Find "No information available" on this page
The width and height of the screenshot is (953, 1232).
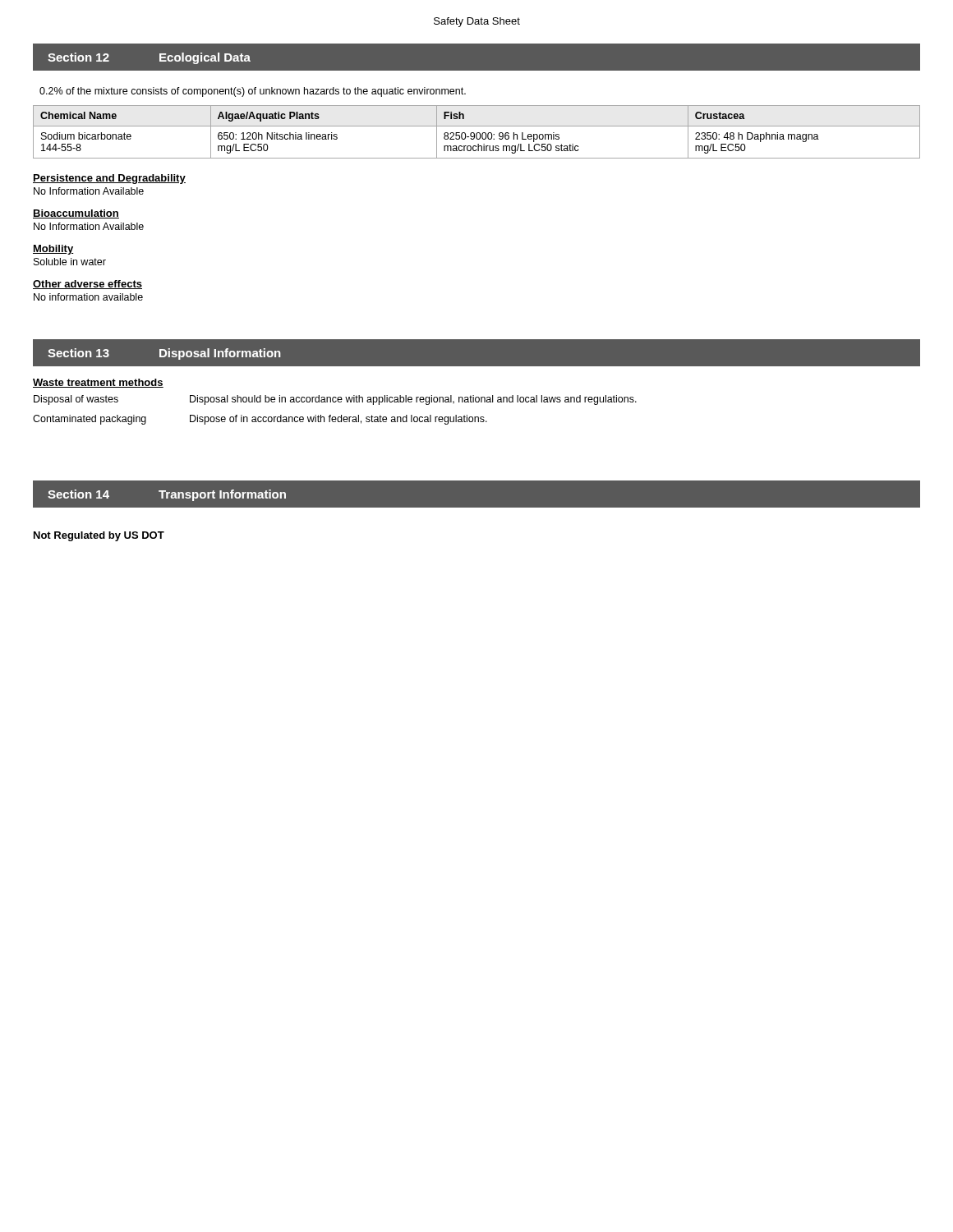click(x=88, y=297)
